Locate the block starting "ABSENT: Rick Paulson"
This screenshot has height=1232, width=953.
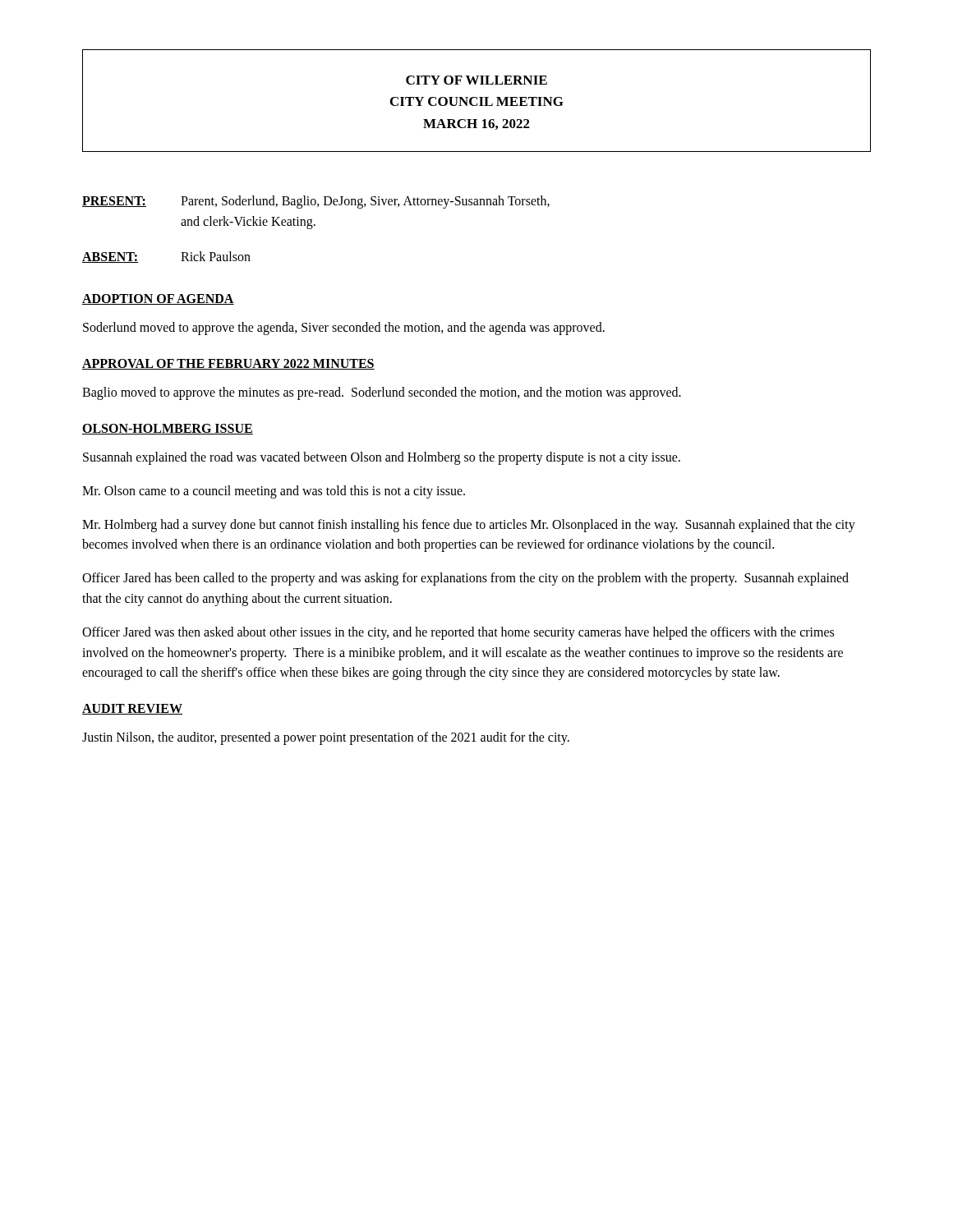(x=110, y=257)
